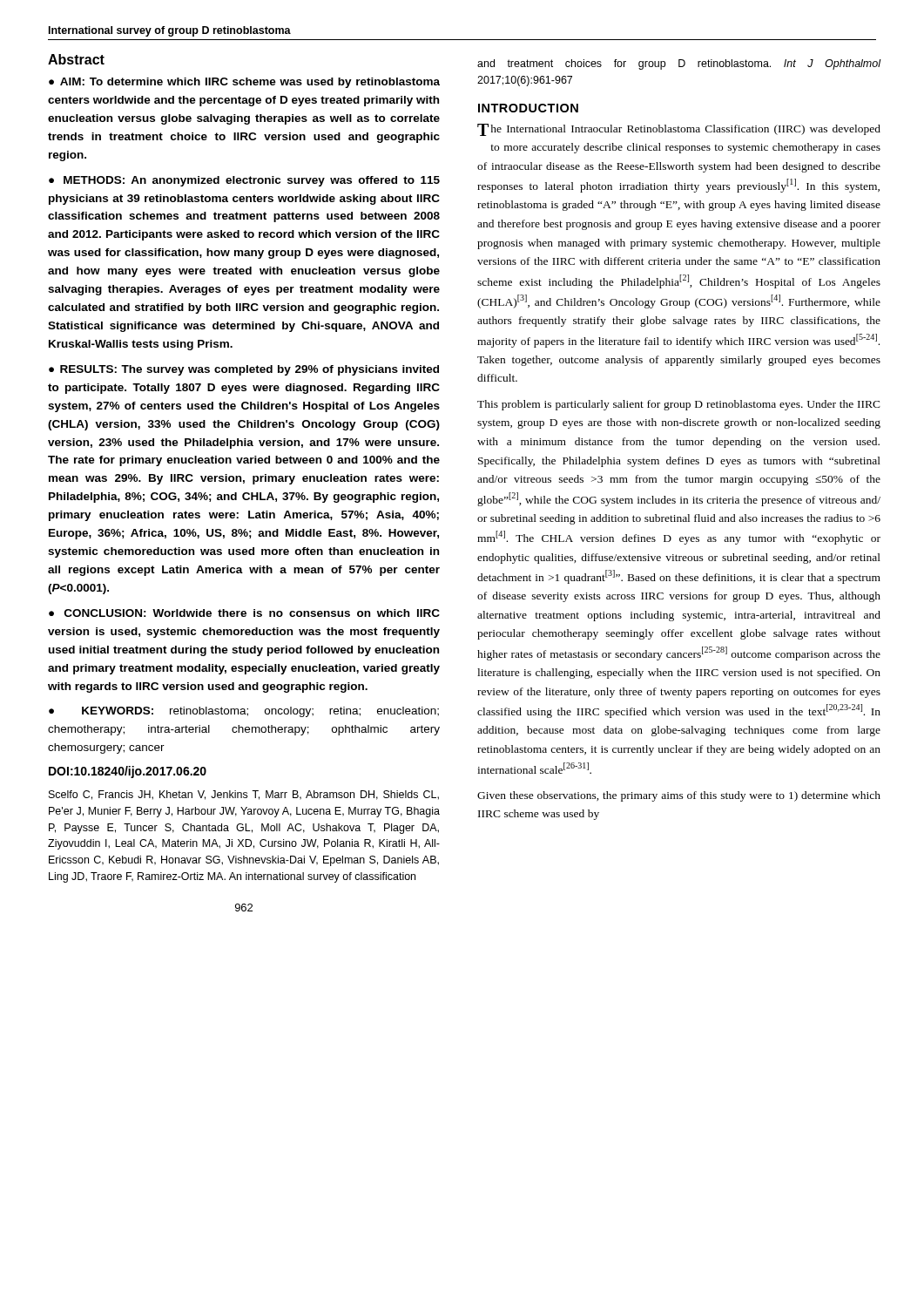Click on the text block containing "The International Intraocular Retinoblastoma Classification (IIRC) was developed"
The image size is (924, 1307).
[679, 471]
